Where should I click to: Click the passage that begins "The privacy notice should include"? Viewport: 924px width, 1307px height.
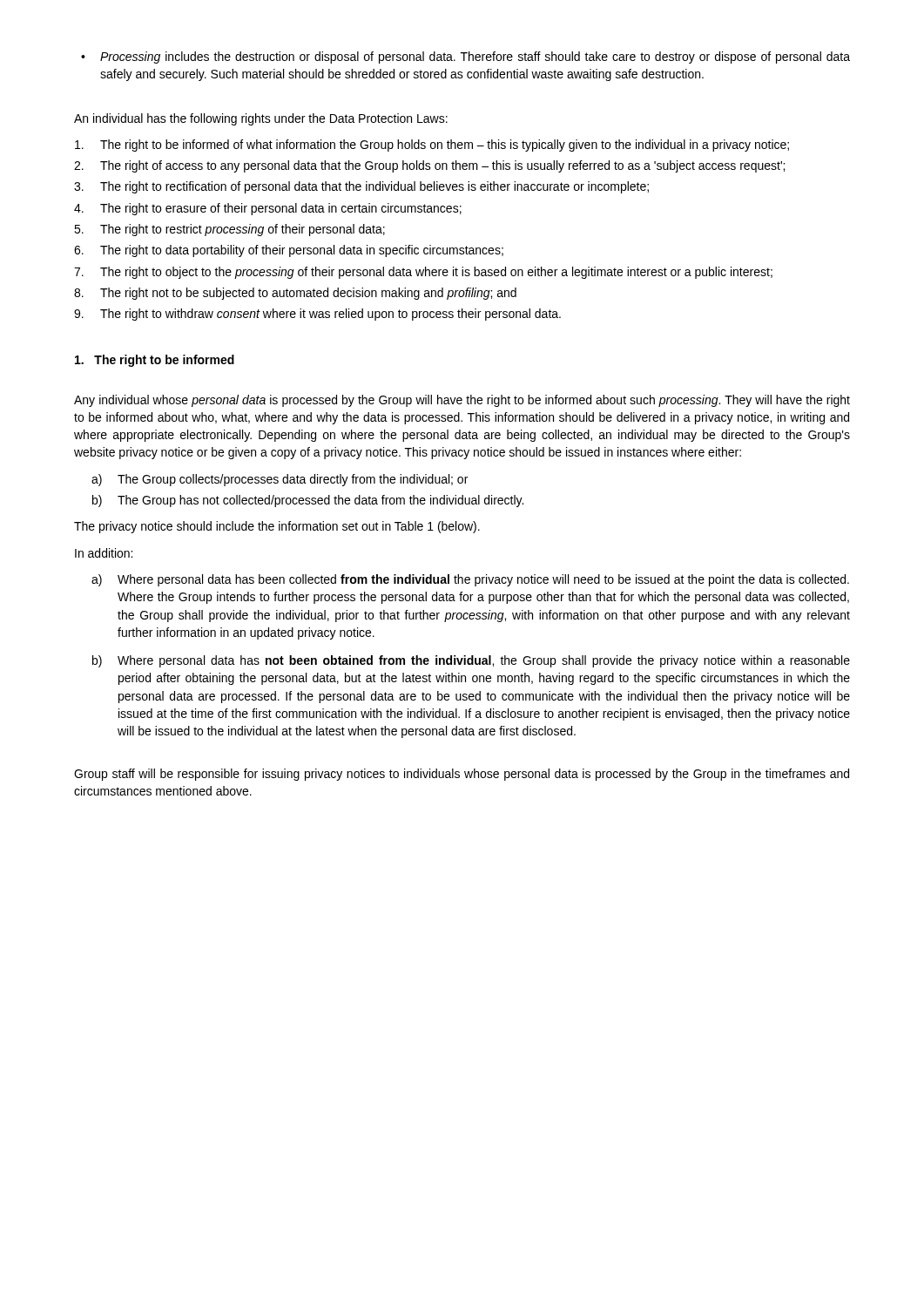click(277, 527)
